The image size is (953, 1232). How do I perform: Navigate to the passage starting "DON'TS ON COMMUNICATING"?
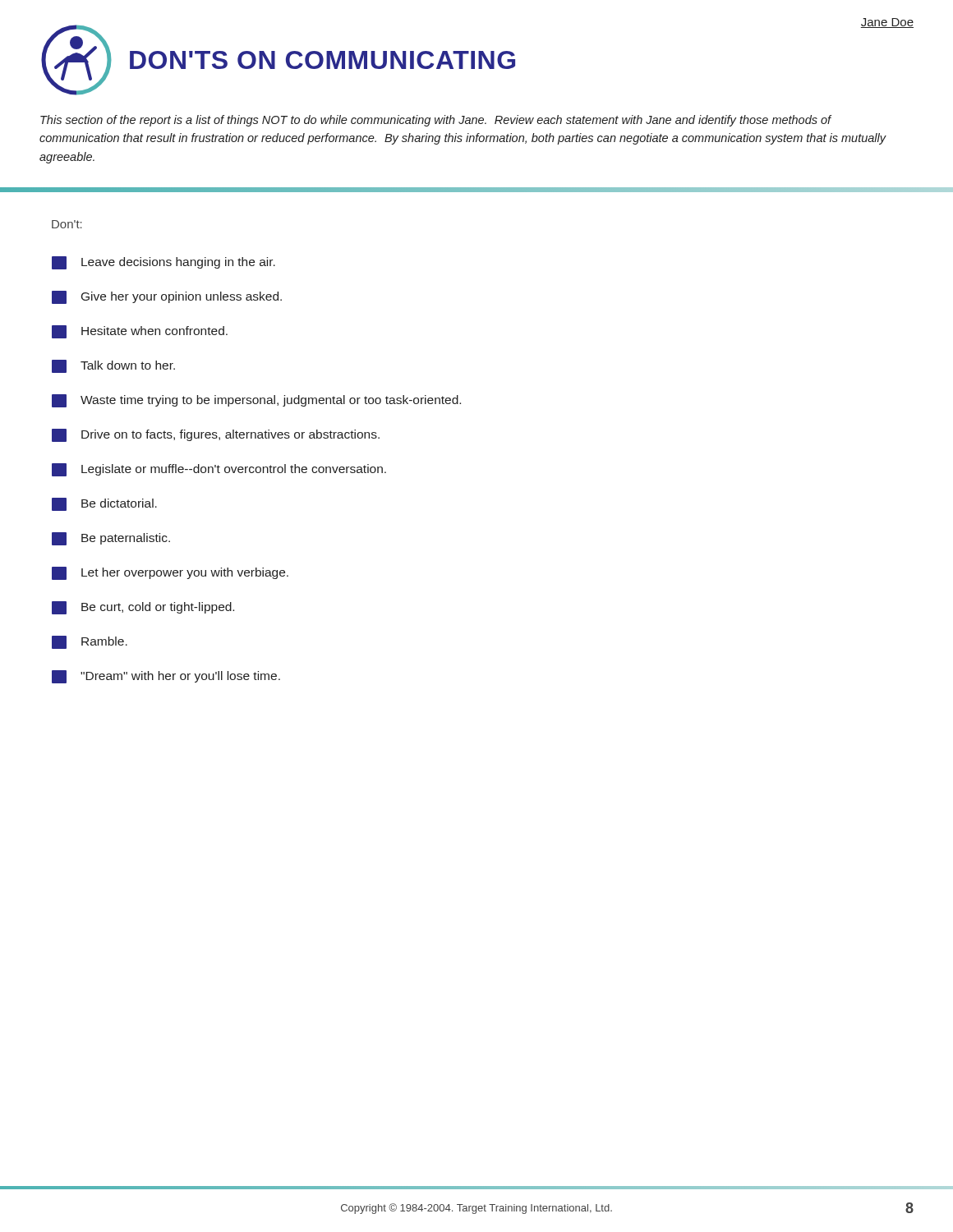323,60
